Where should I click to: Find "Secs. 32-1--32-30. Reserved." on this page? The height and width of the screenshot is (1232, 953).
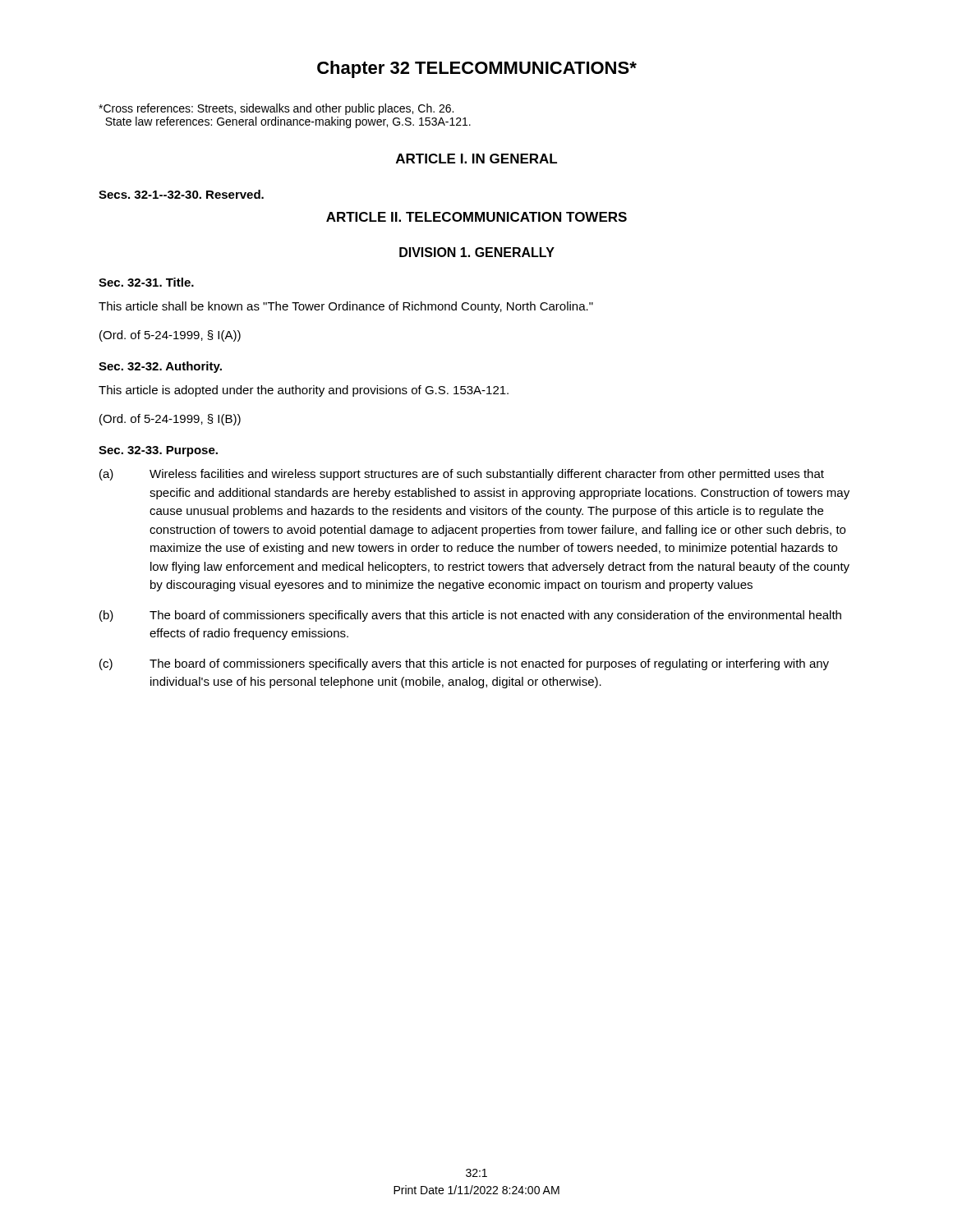(x=181, y=194)
